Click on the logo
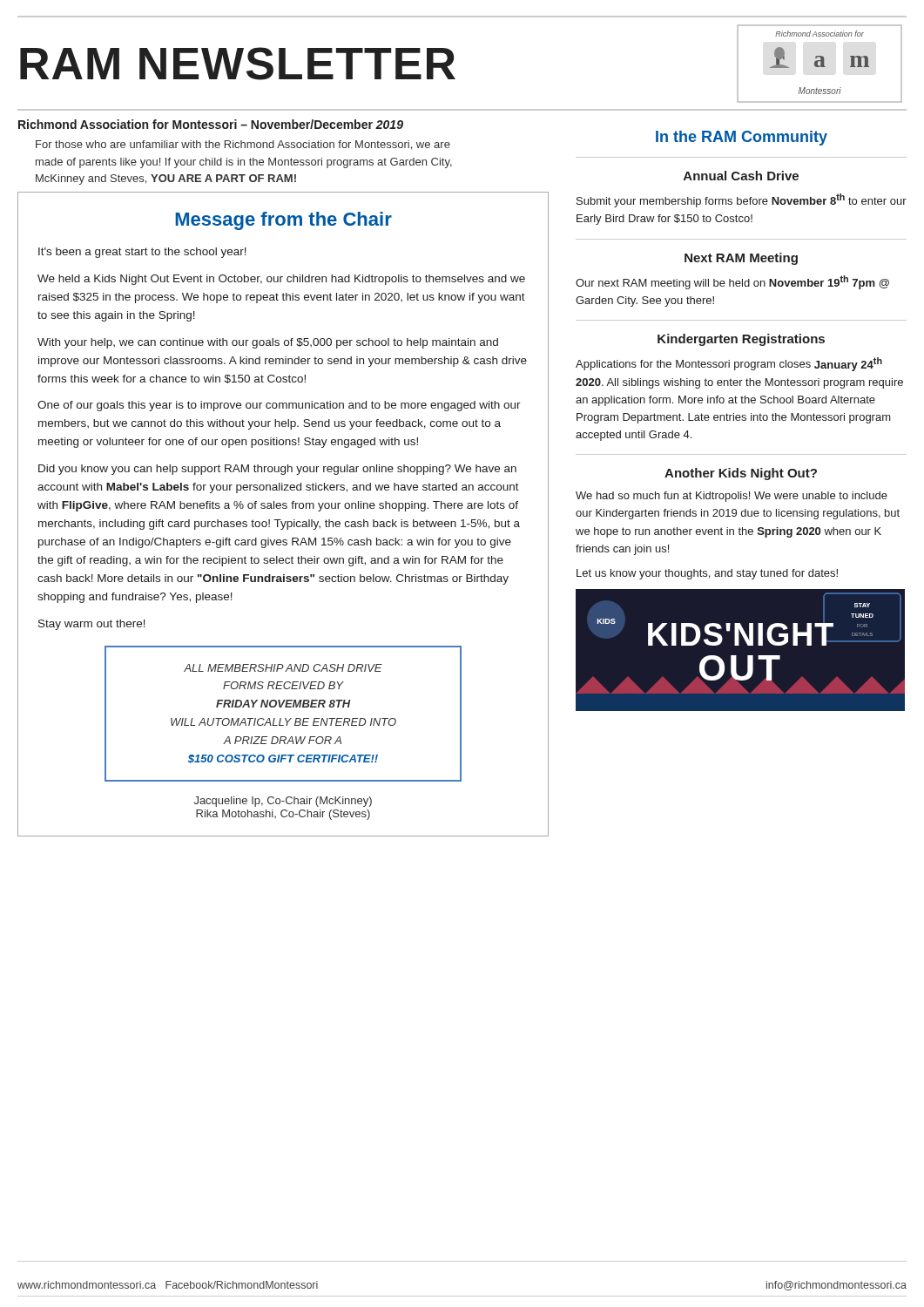Viewport: 924px width, 1307px height. [x=819, y=64]
